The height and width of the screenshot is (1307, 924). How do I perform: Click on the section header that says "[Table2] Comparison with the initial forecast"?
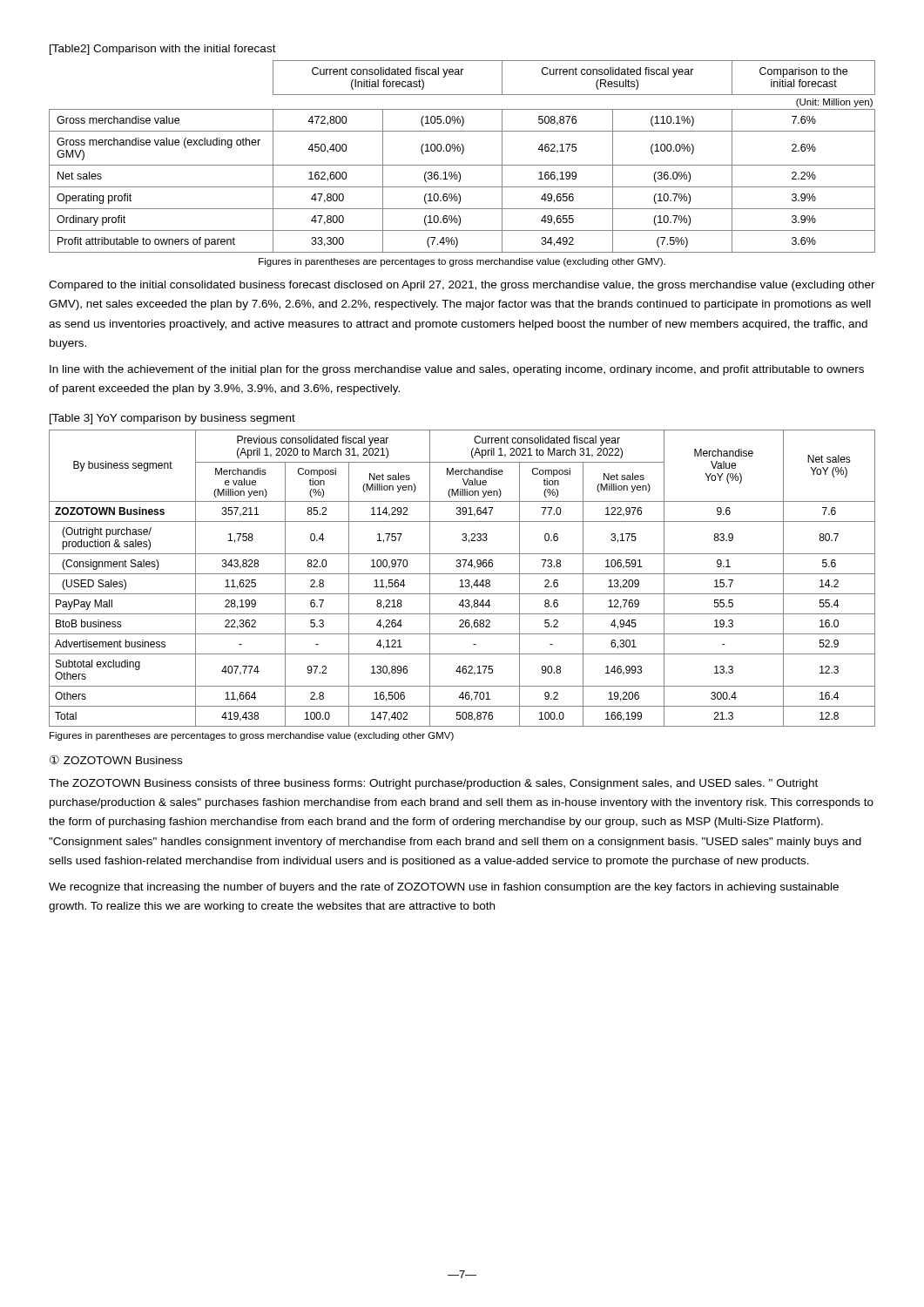point(162,48)
